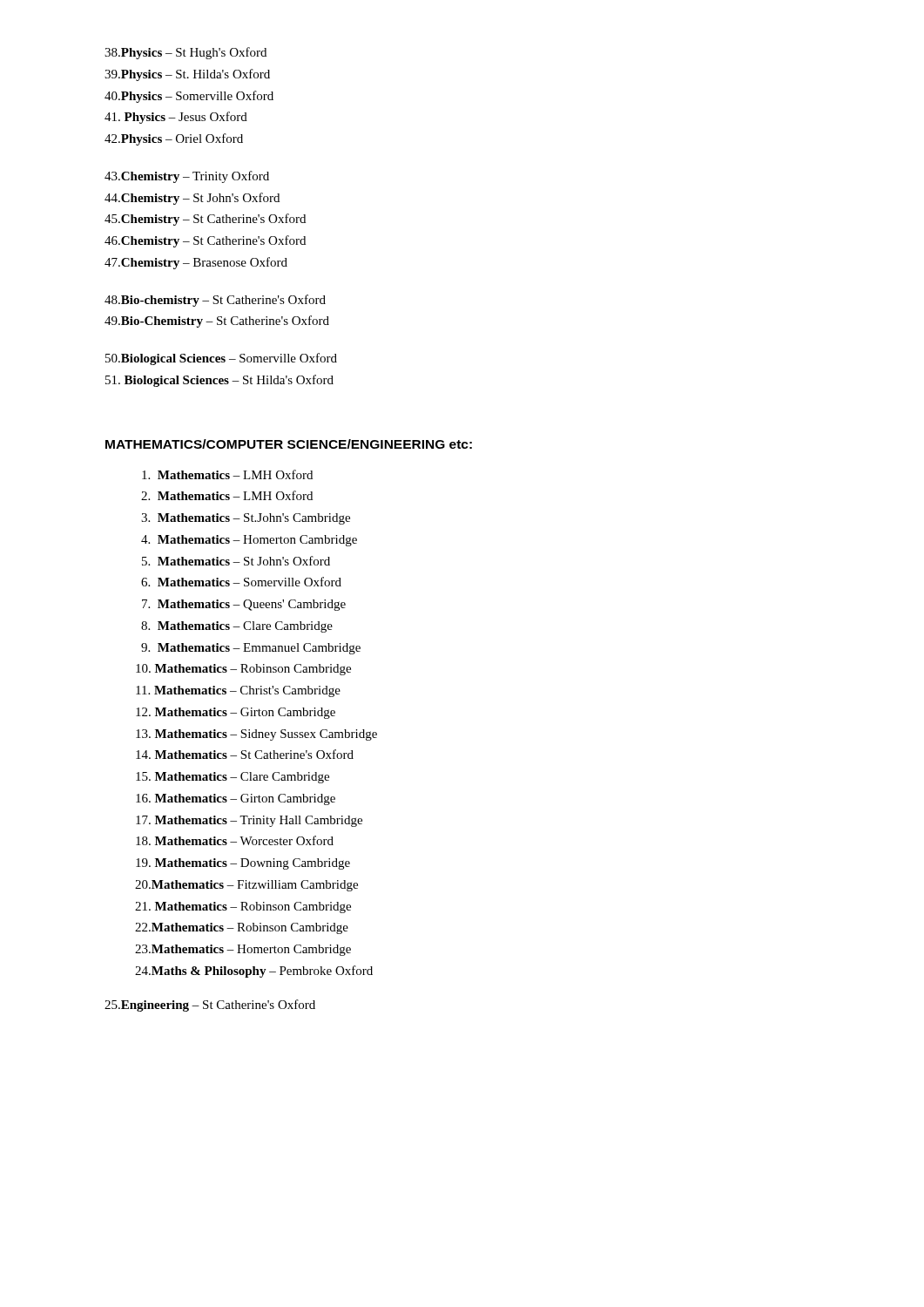Point to the passage starting "18. Mathematics – Worcester Oxford"
The width and height of the screenshot is (924, 1307).
tap(234, 841)
